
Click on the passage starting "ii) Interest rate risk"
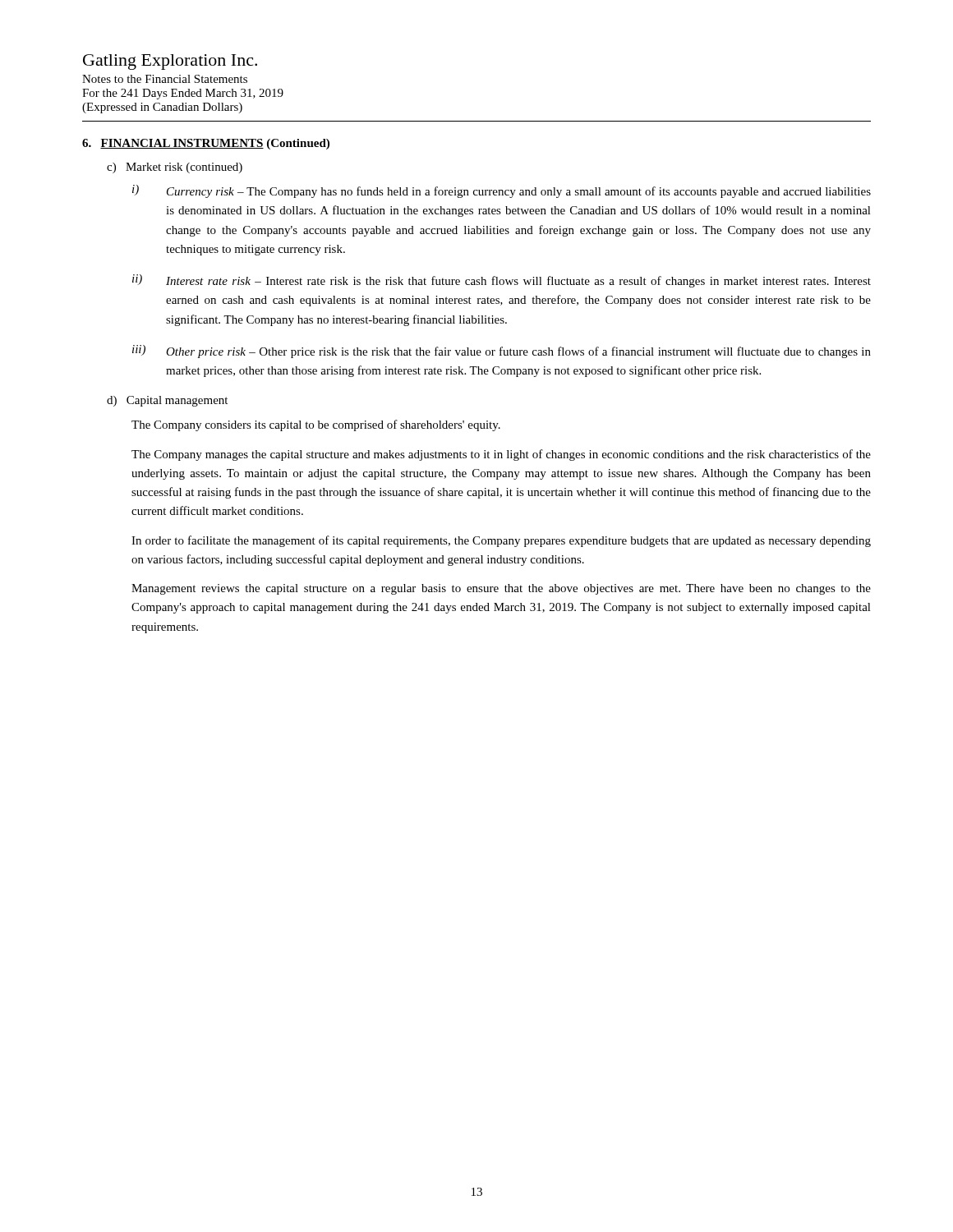(501, 301)
